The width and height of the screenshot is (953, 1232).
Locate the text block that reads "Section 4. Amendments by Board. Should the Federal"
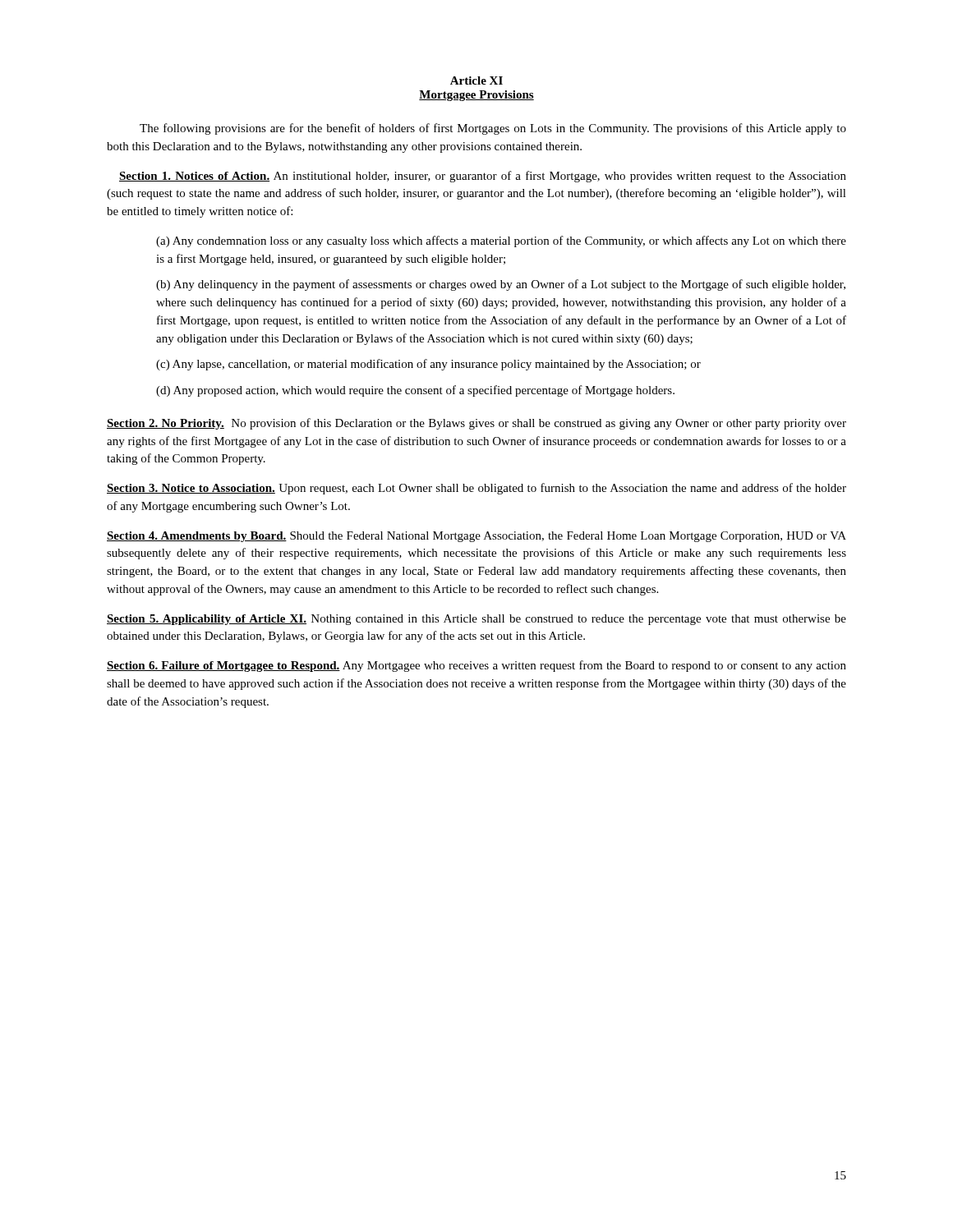click(x=476, y=562)
